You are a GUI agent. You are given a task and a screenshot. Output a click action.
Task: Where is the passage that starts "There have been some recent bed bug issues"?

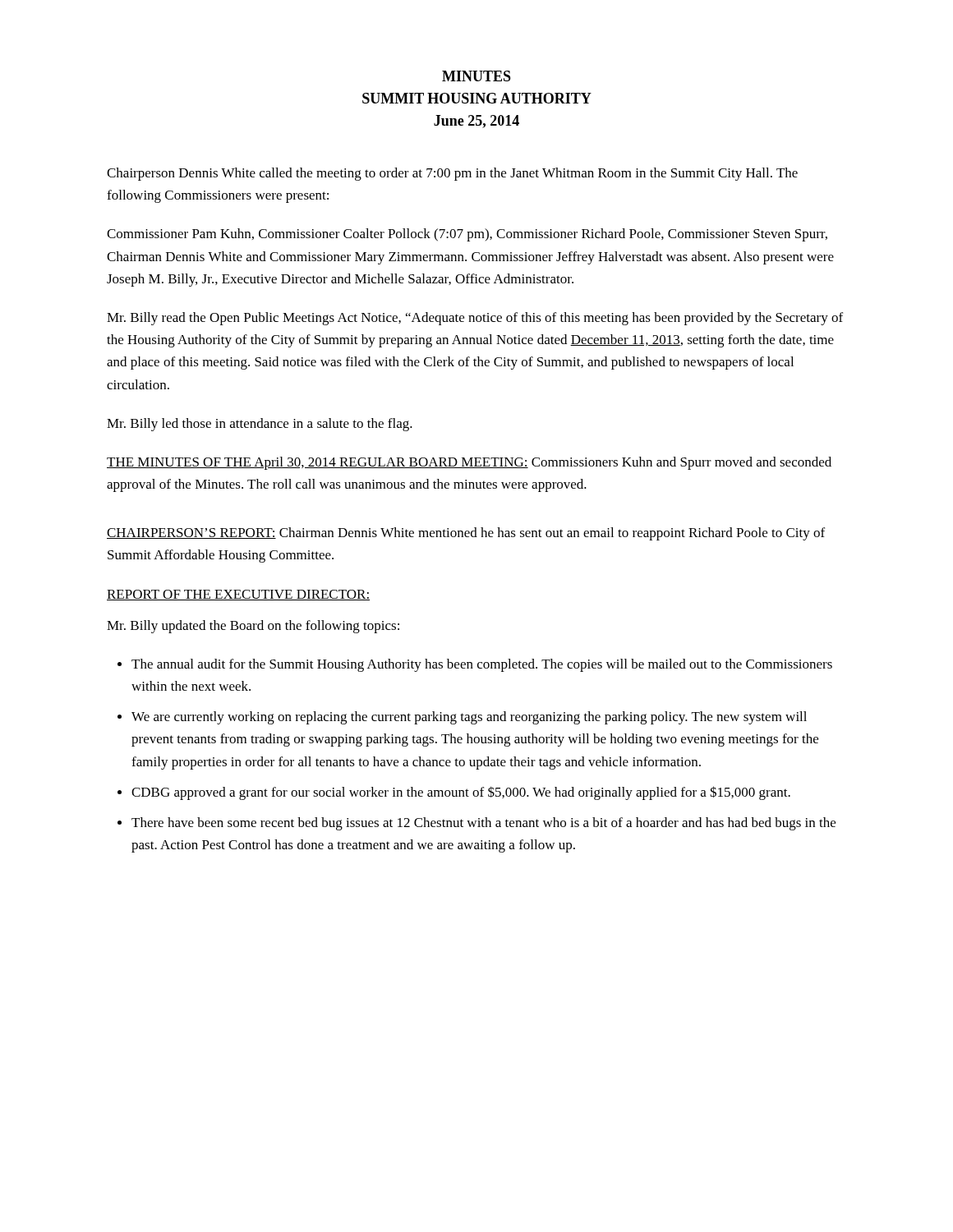(x=484, y=834)
